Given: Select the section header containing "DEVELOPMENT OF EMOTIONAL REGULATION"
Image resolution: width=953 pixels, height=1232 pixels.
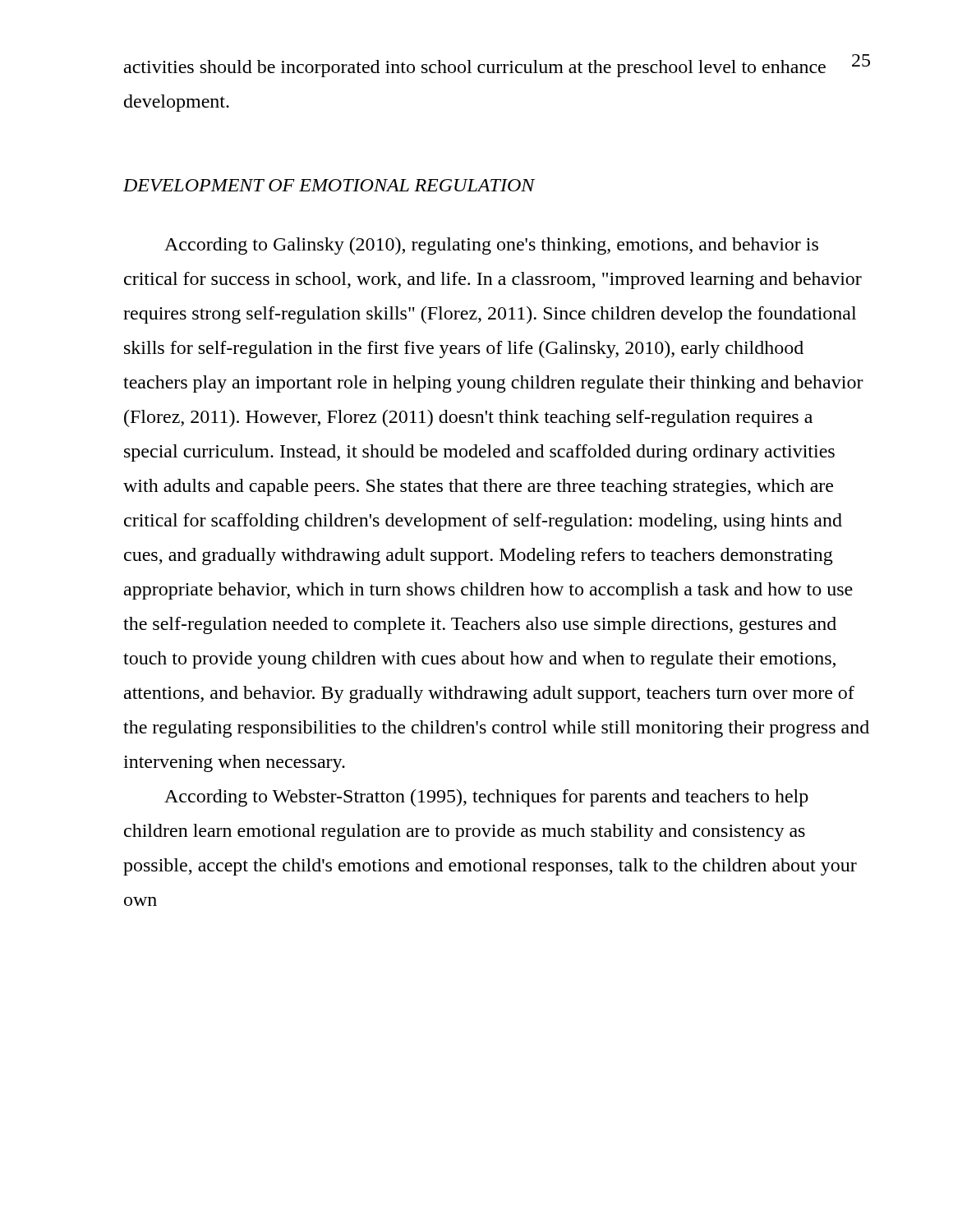Looking at the screenshot, I should (329, 185).
